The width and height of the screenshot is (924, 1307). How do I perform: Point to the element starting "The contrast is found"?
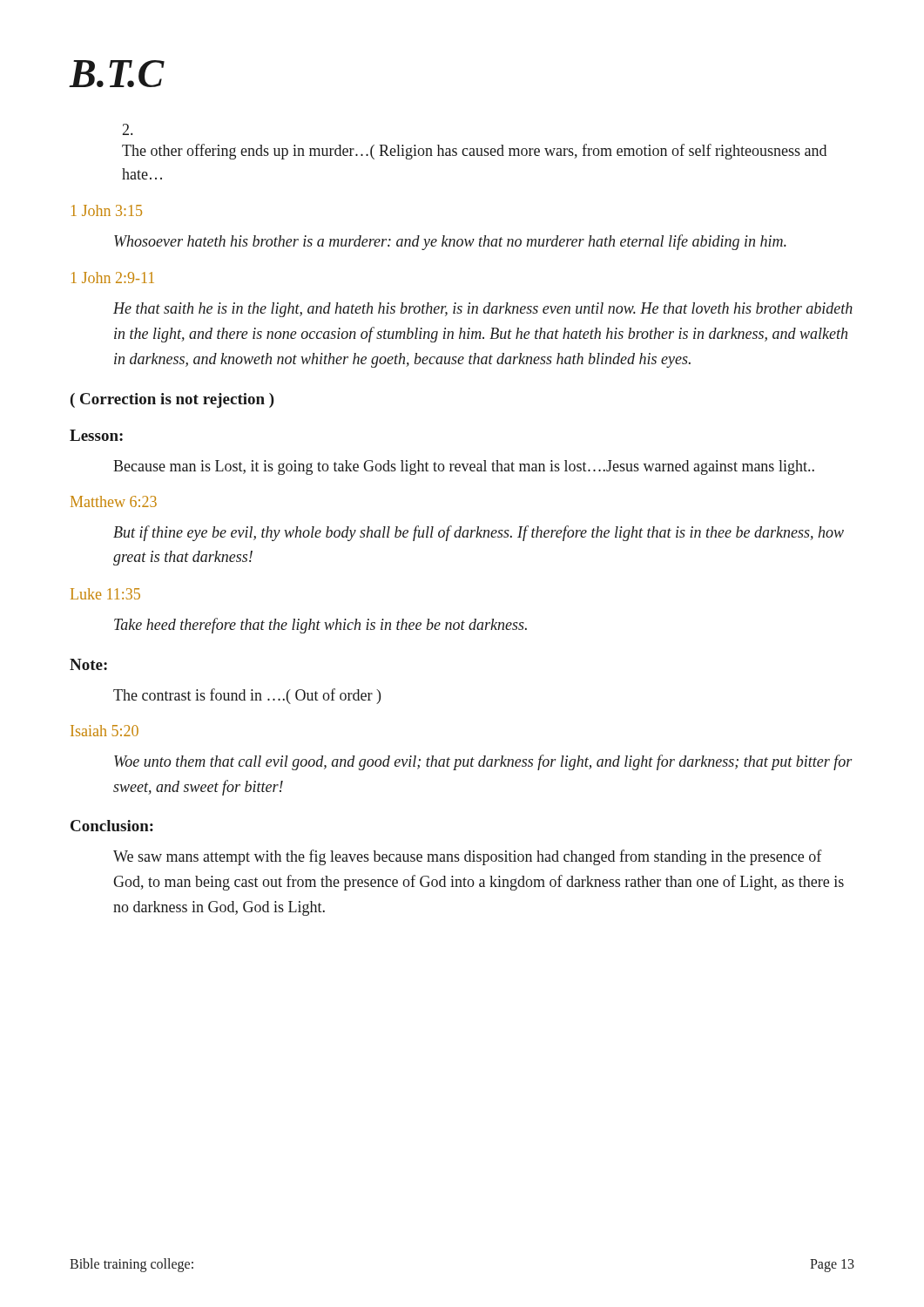click(247, 695)
